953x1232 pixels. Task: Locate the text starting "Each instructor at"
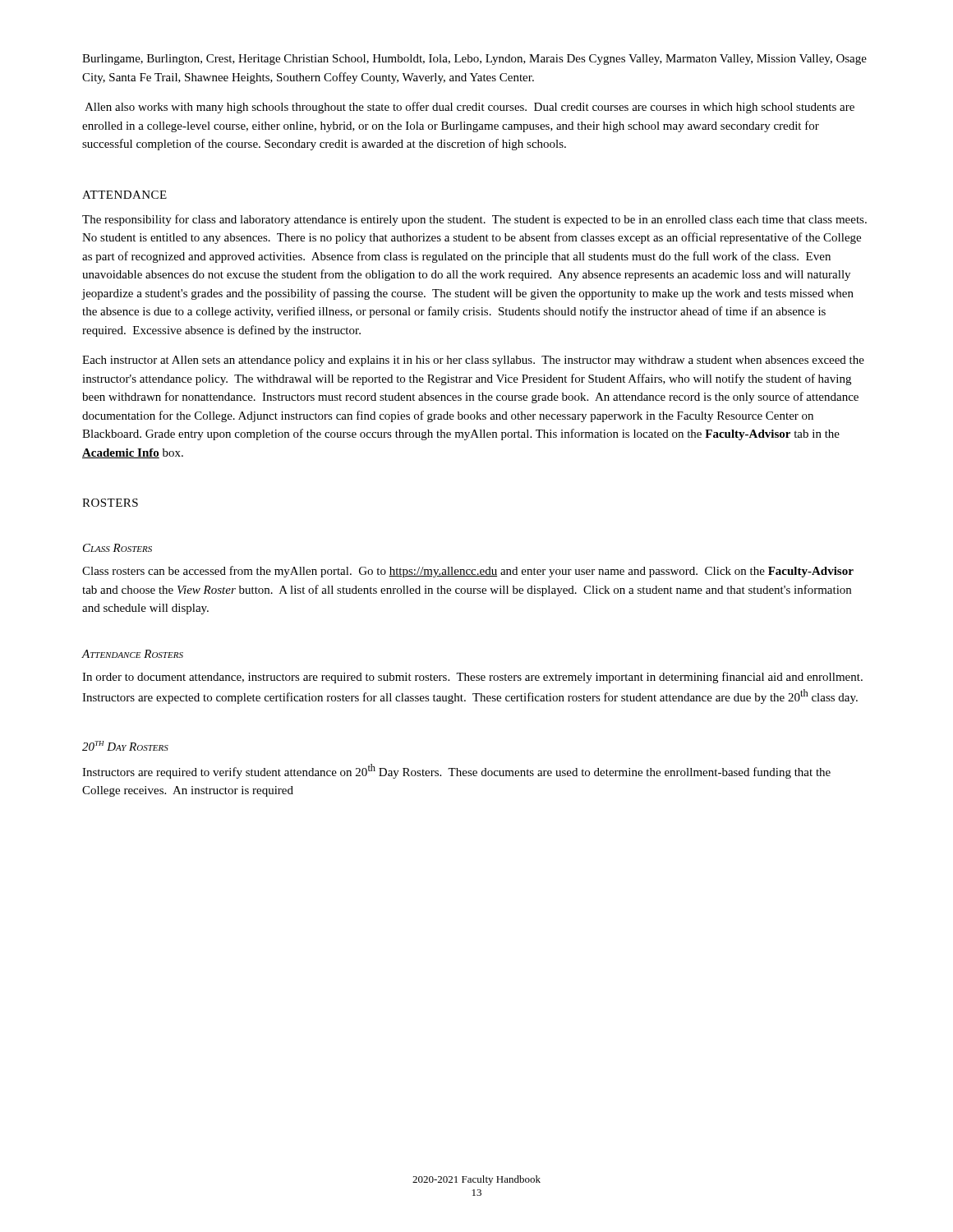[473, 406]
